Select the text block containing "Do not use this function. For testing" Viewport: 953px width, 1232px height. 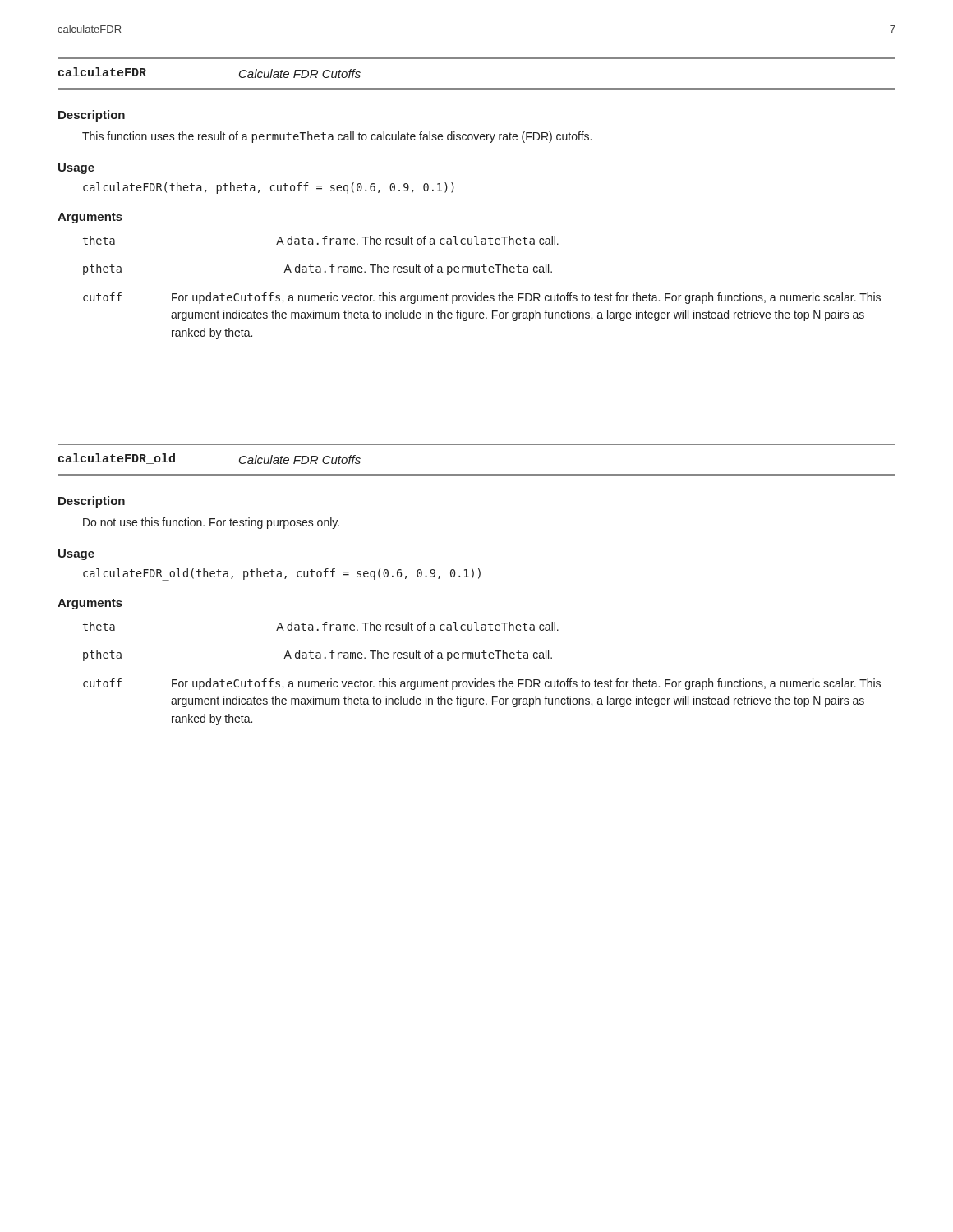tap(211, 522)
